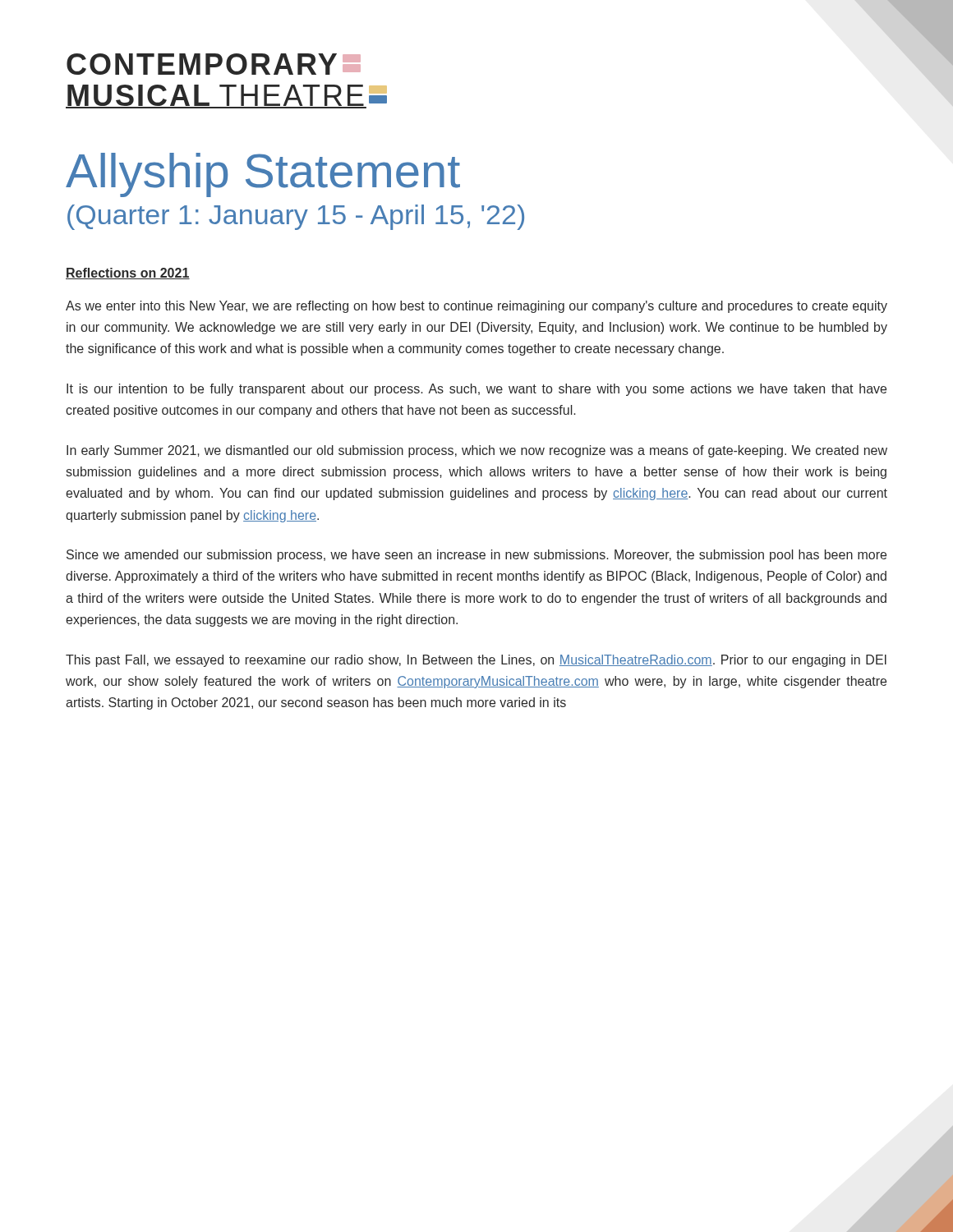Click on the logo
This screenshot has width=953, height=1232.
click(x=226, y=80)
